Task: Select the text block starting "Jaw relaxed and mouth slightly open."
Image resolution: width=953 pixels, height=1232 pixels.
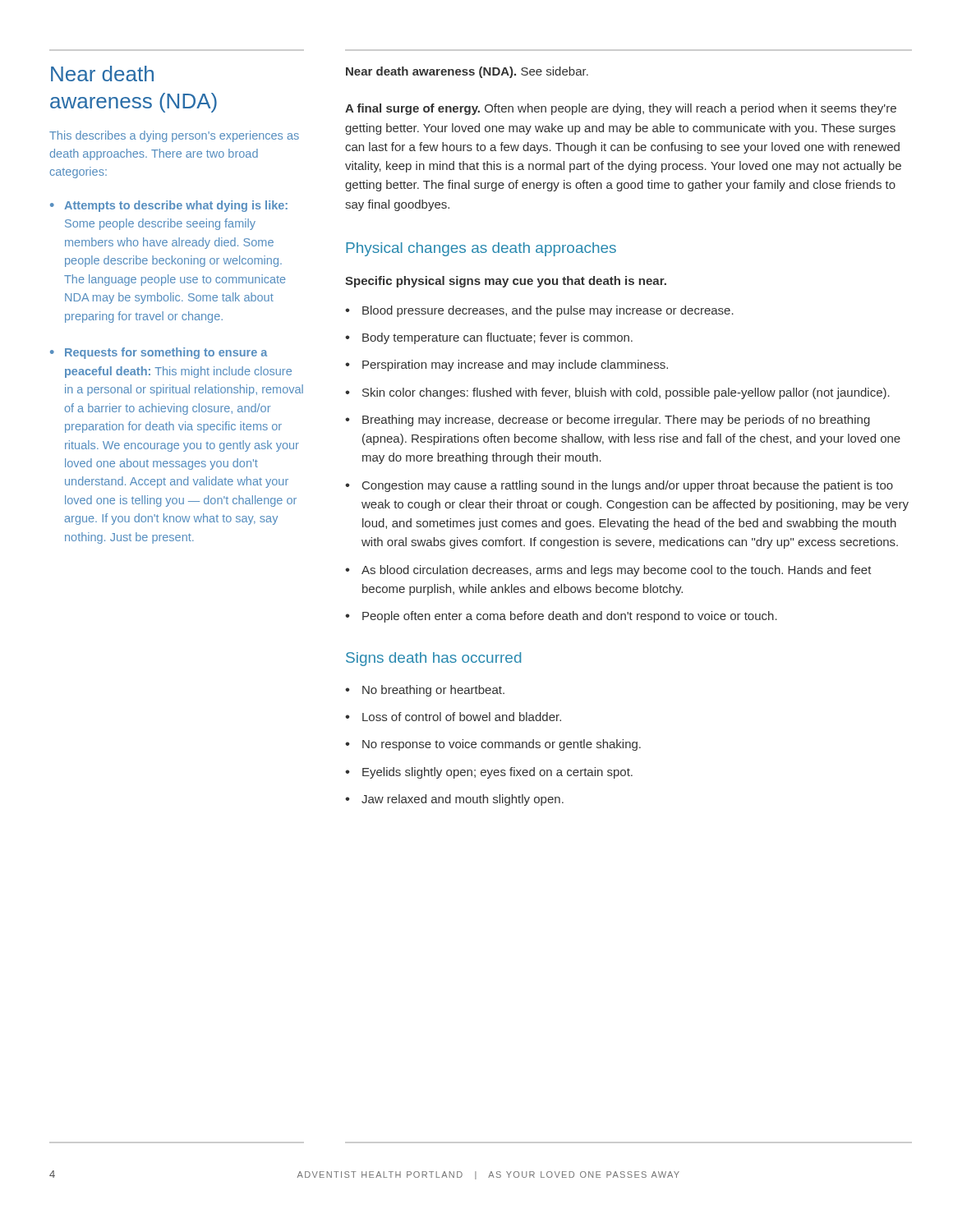Action: (x=463, y=799)
